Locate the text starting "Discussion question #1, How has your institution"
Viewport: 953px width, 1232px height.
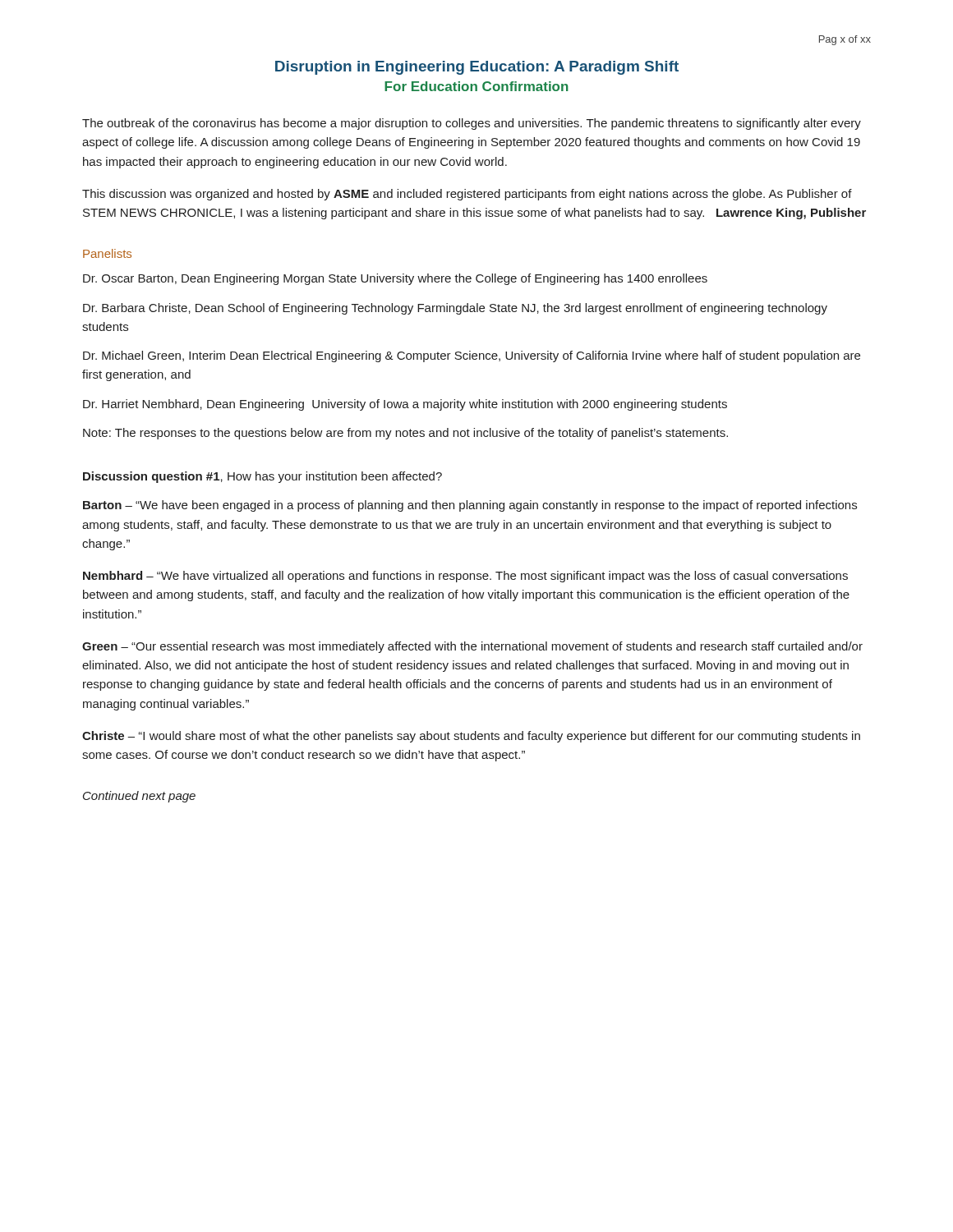point(262,476)
